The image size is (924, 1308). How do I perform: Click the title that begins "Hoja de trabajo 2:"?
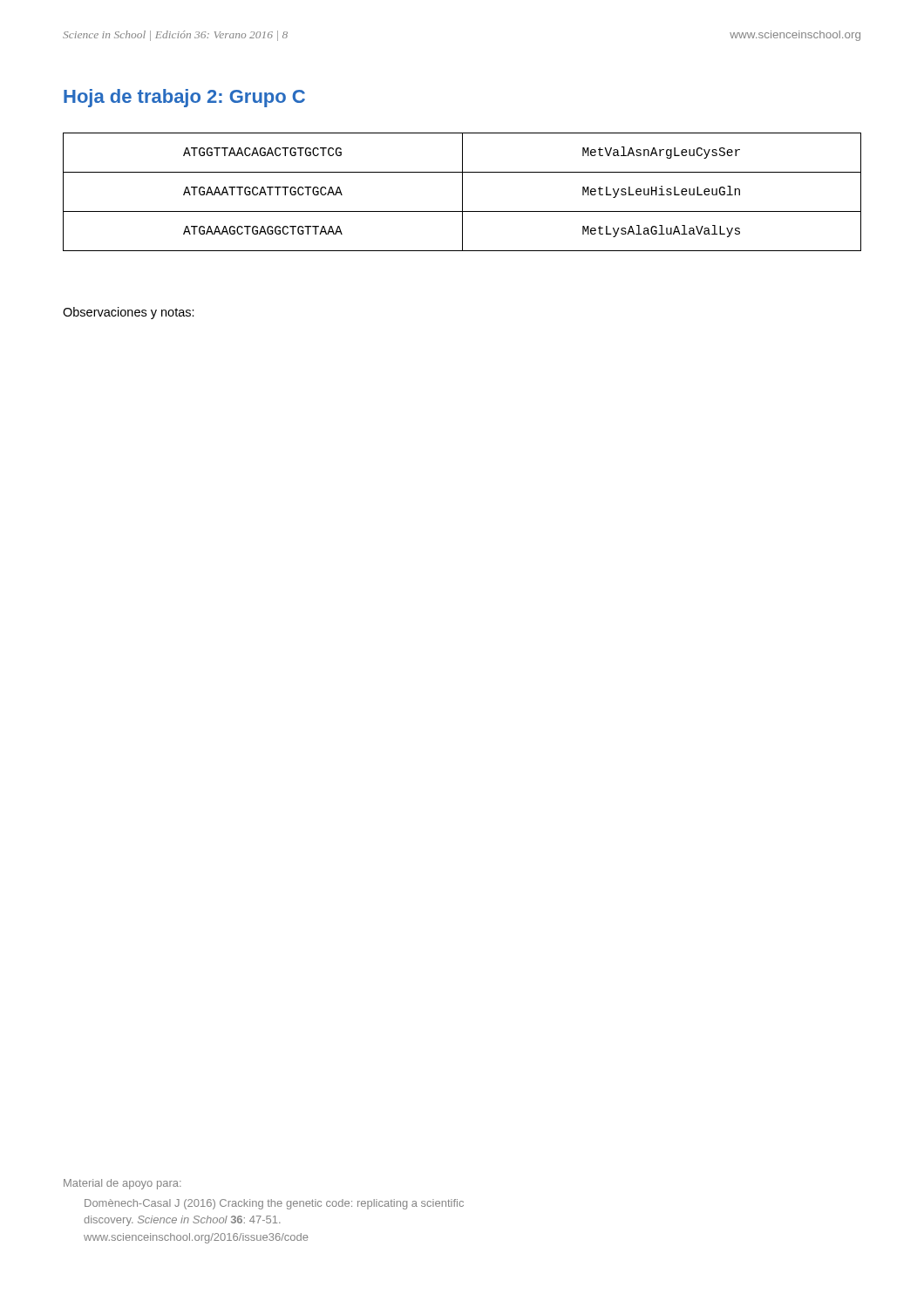pyautogui.click(x=184, y=96)
